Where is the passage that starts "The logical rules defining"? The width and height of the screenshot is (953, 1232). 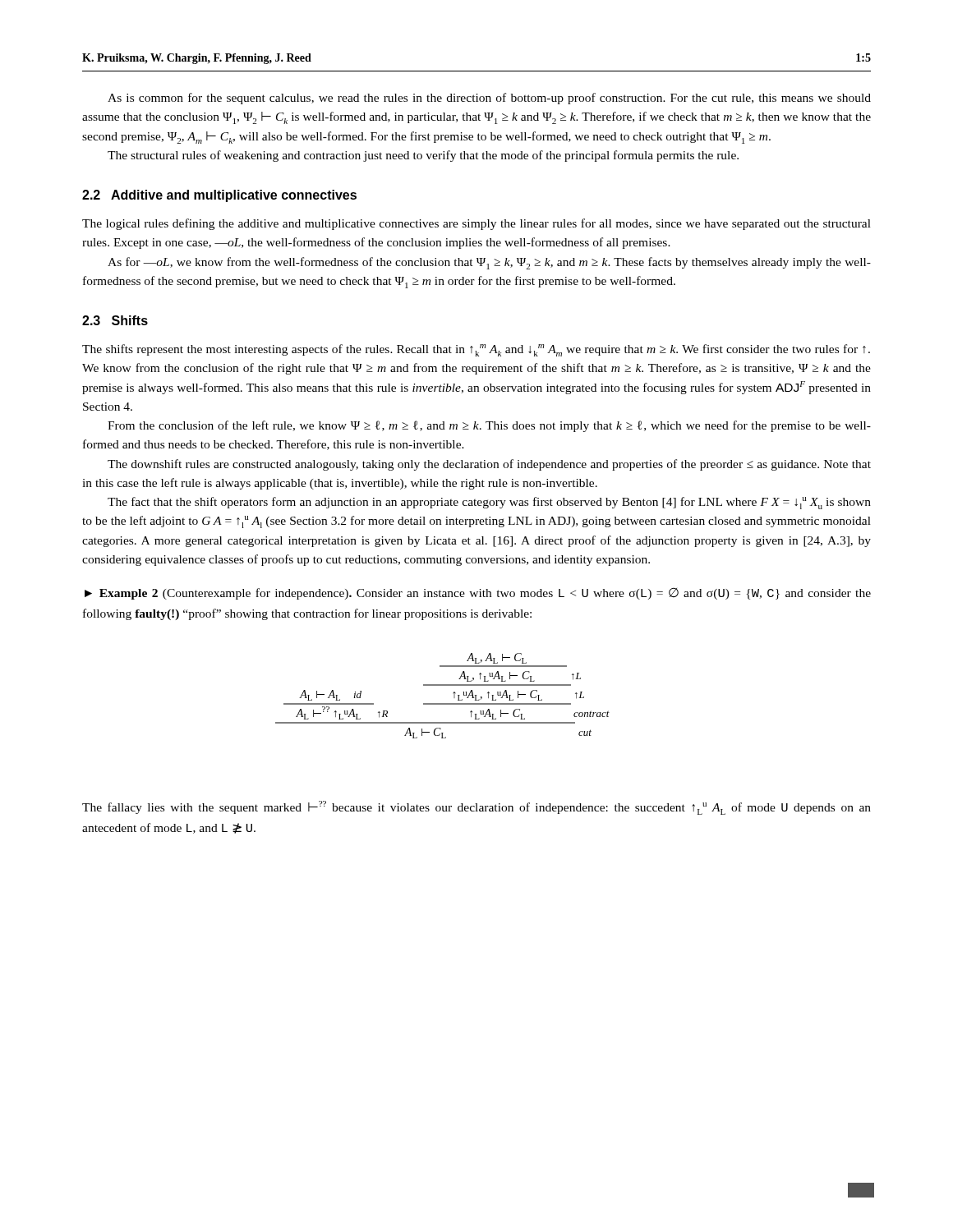[x=476, y=252]
